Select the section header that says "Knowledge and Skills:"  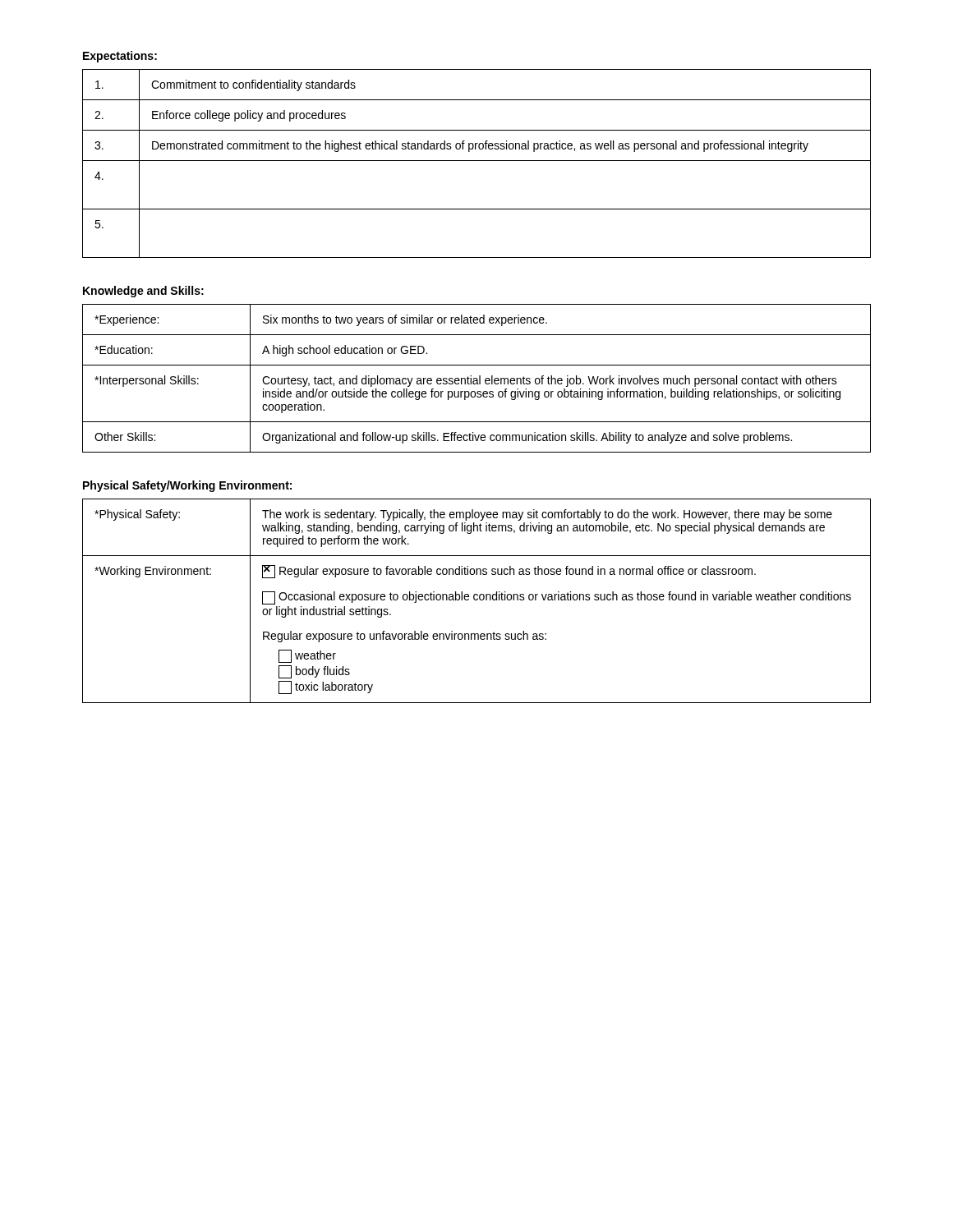point(143,291)
